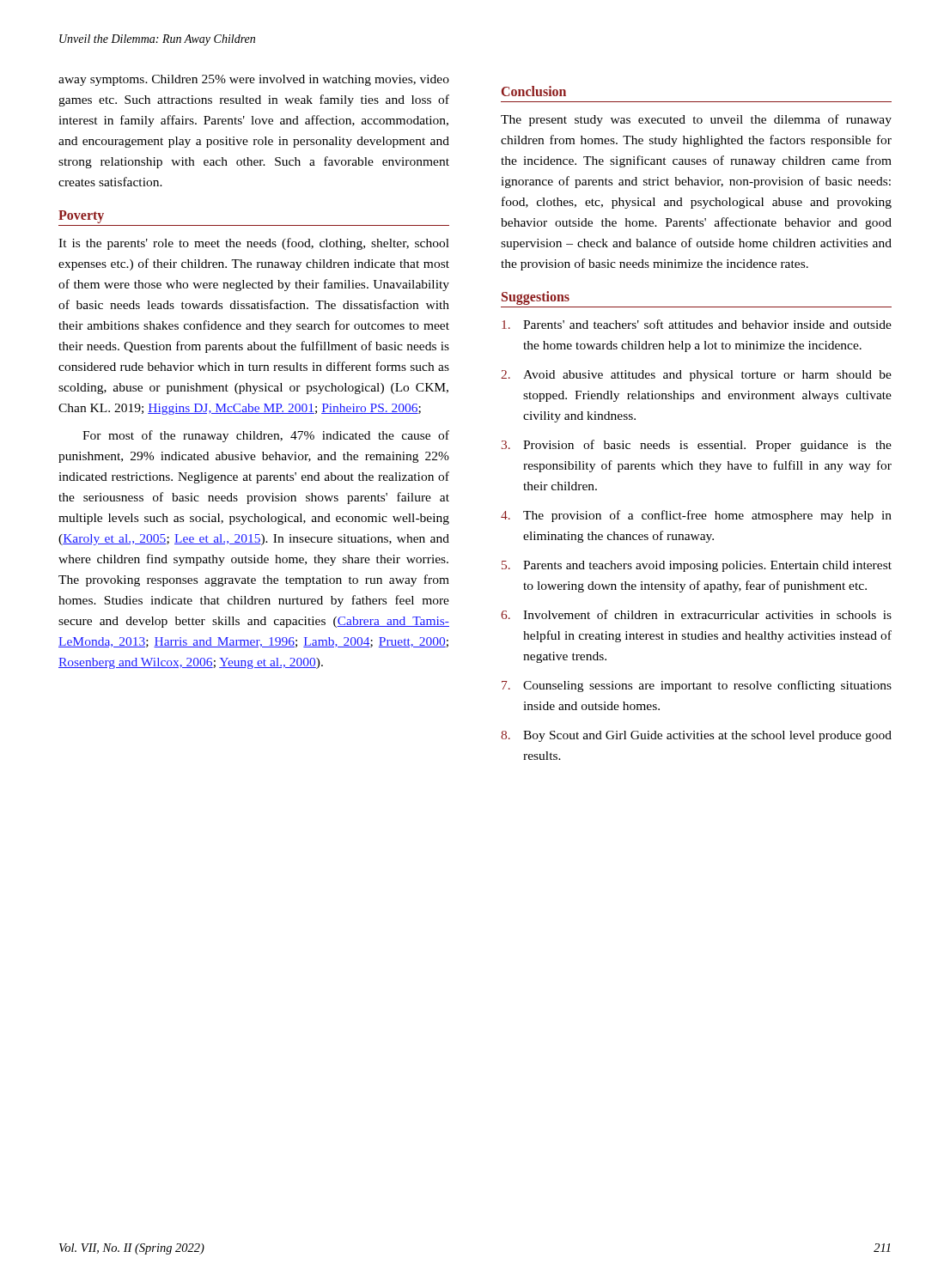Click on the region starting "7. Counseling sessions are"

[696, 696]
